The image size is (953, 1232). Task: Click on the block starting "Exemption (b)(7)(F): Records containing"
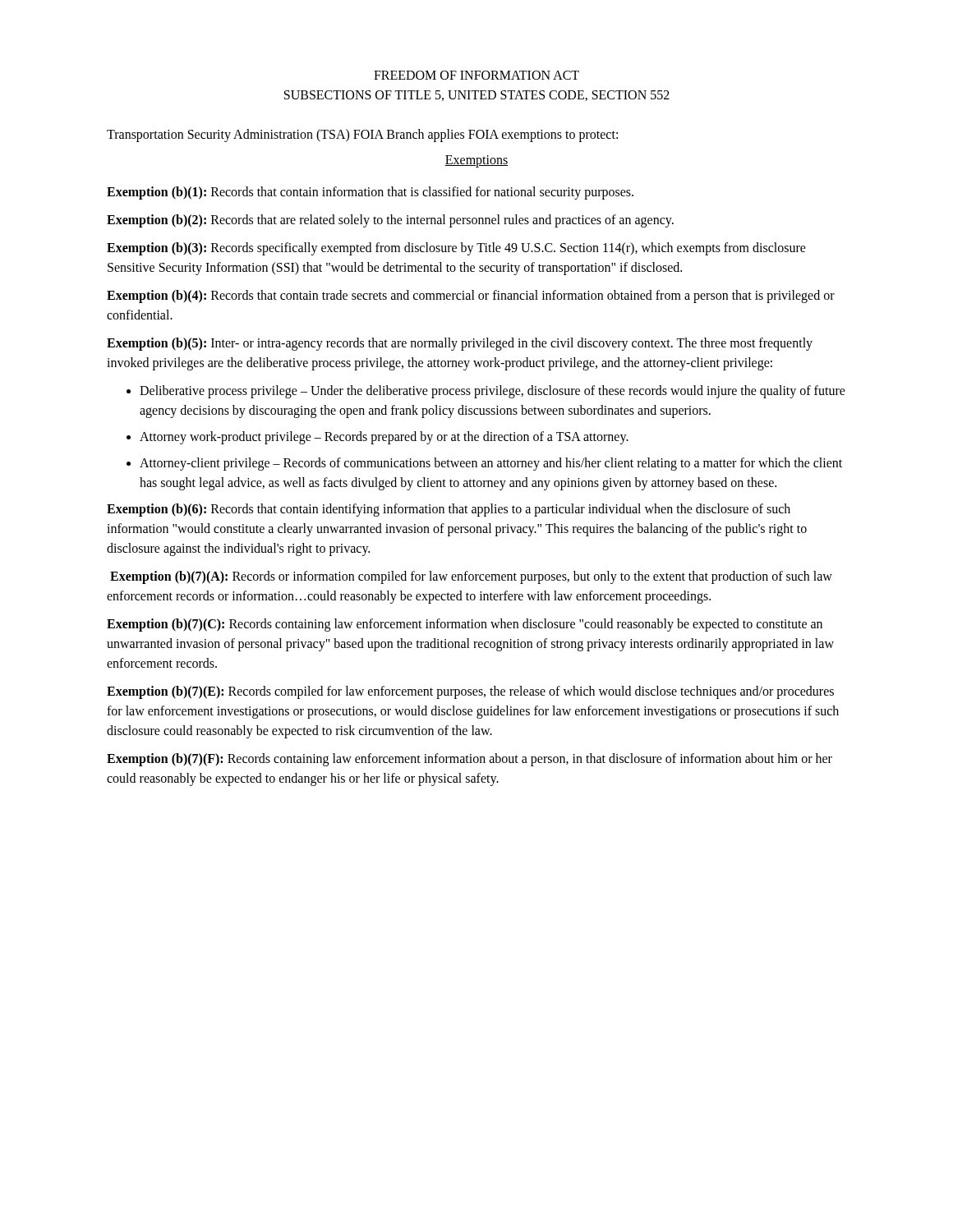point(469,768)
